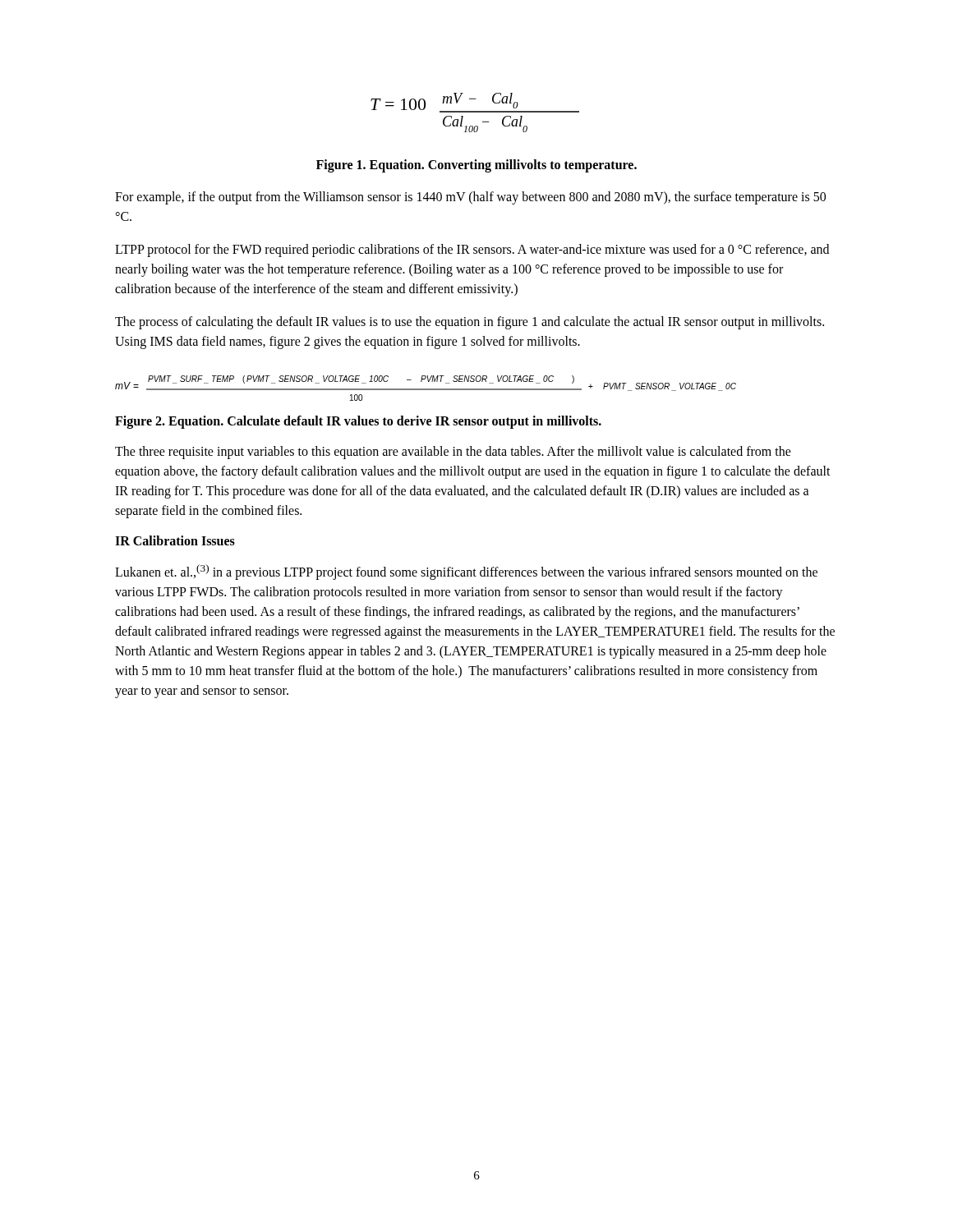Find the block on this page that starts "For example, if the"
Image resolution: width=953 pixels, height=1232 pixels.
click(471, 207)
